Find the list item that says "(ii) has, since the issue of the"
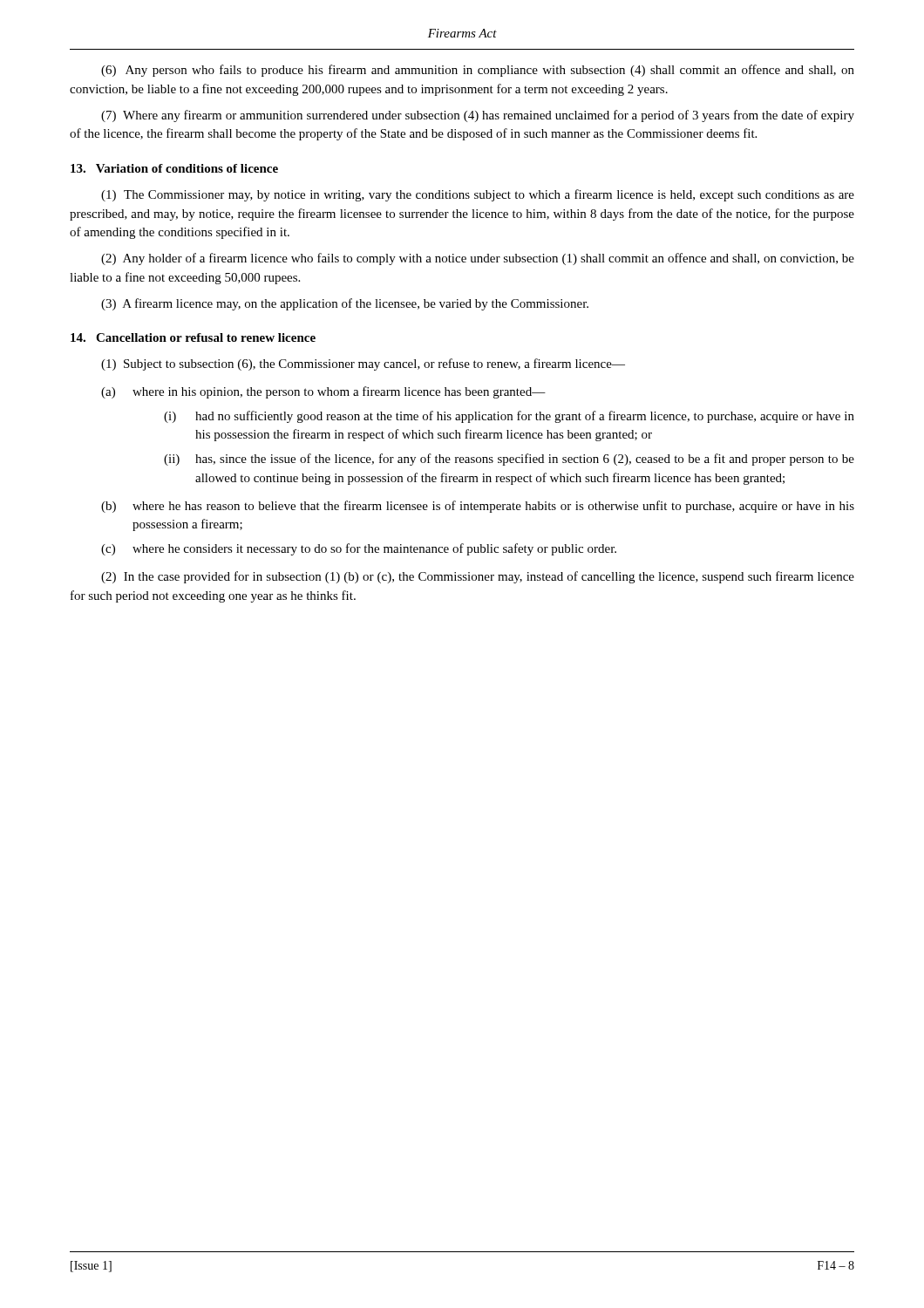 pos(509,469)
